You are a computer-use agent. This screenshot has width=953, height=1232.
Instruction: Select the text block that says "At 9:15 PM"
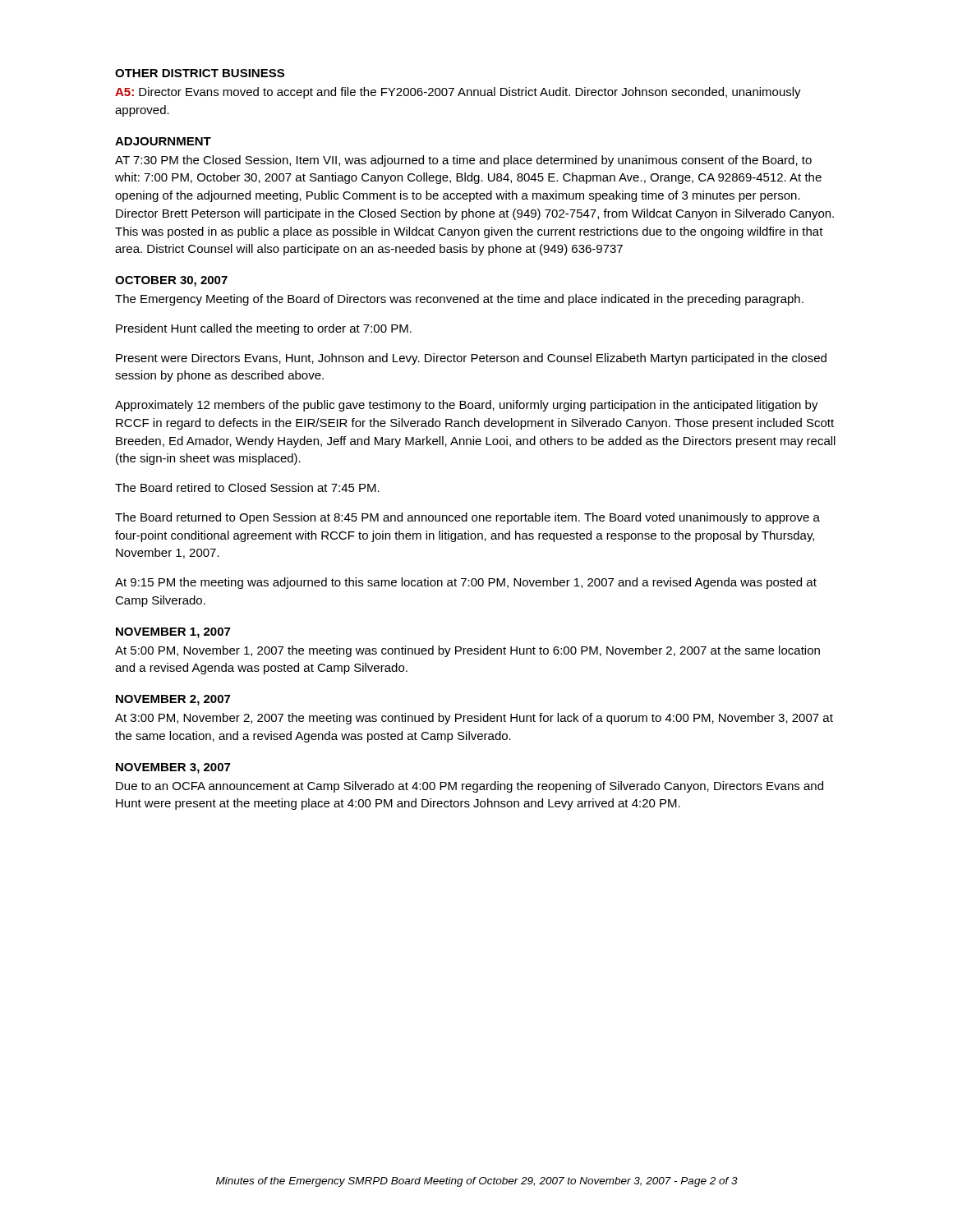tap(466, 591)
